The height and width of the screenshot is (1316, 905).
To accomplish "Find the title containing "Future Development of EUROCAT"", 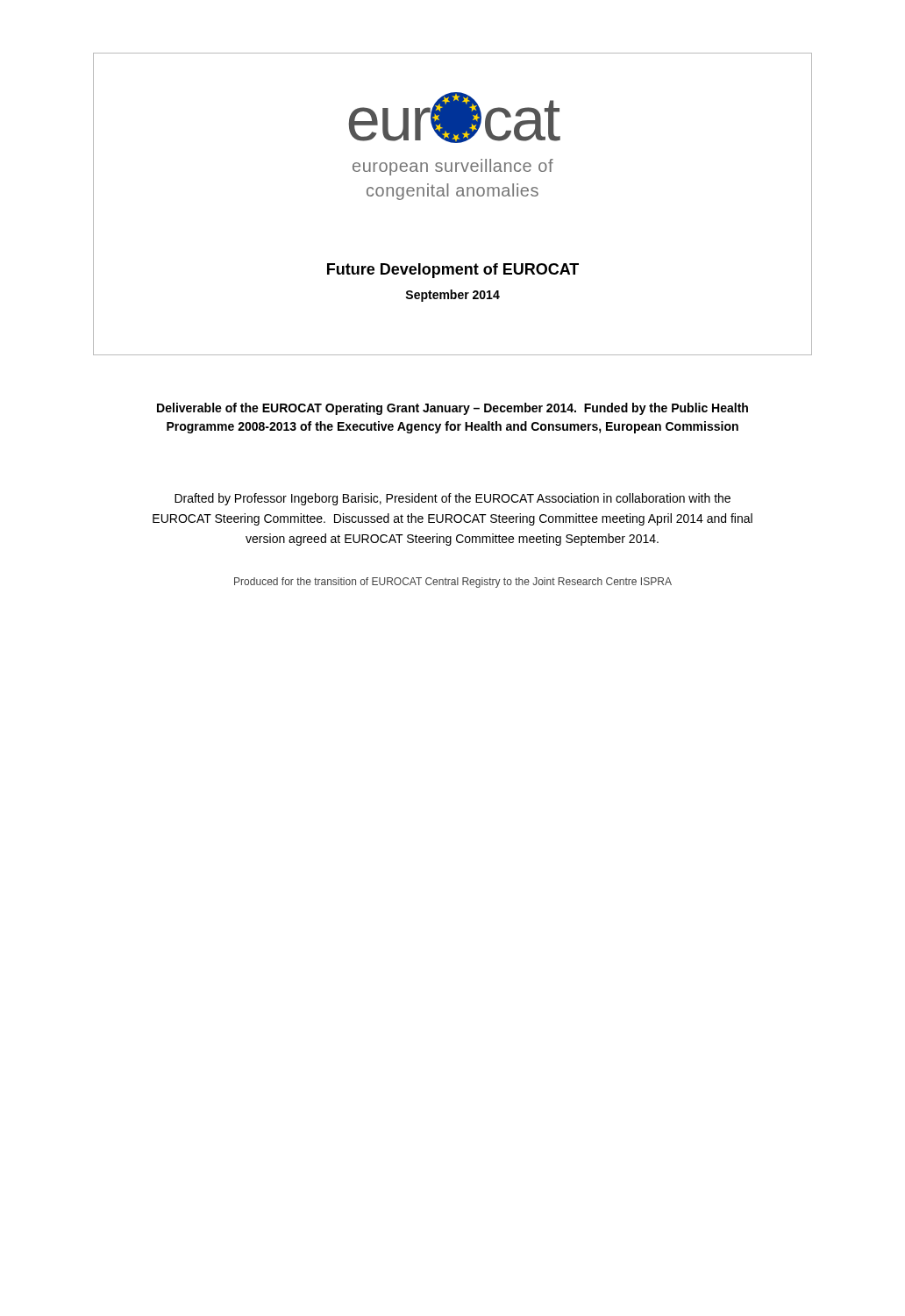I will 452,269.
